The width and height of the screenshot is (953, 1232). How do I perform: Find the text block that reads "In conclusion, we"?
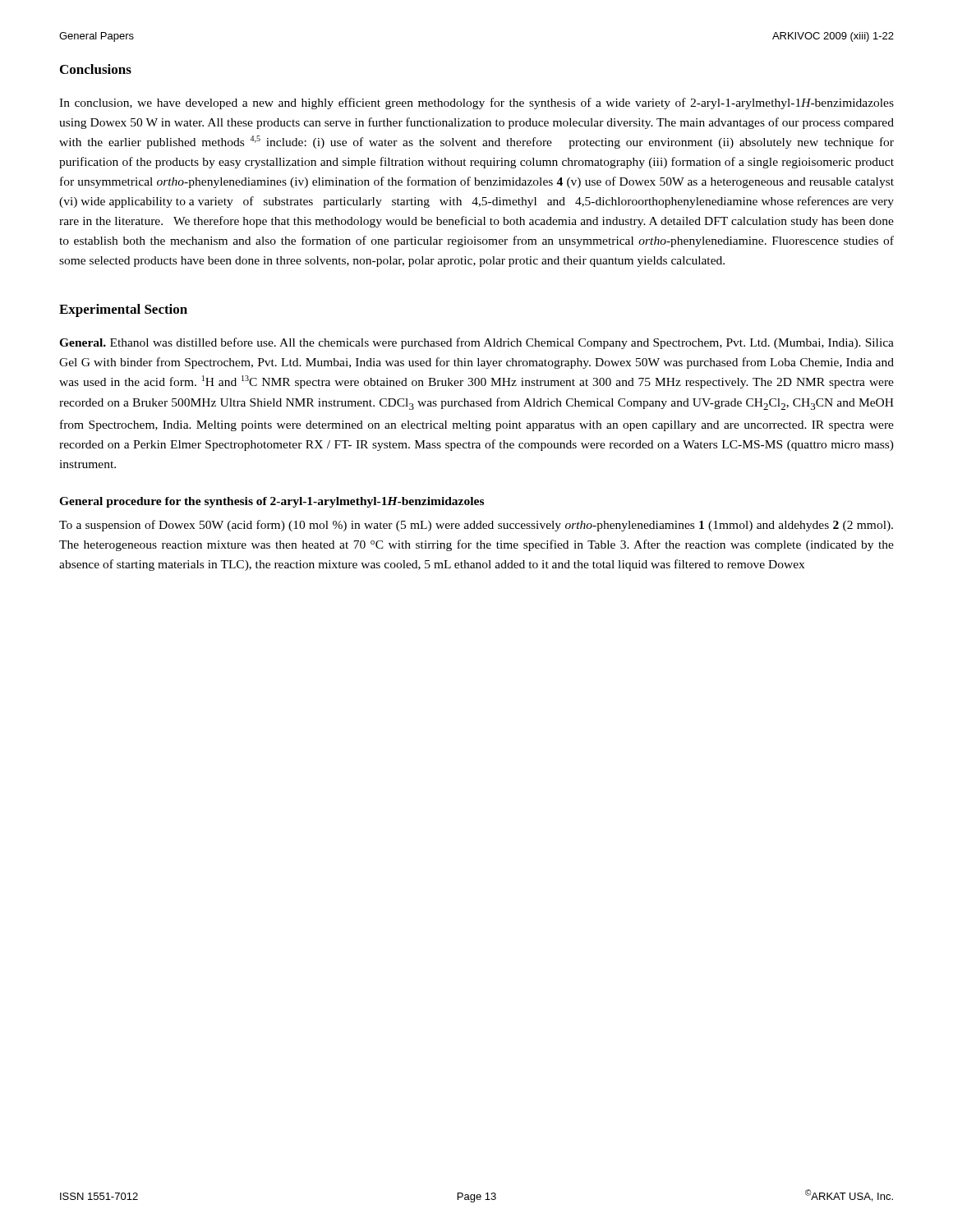tap(476, 181)
